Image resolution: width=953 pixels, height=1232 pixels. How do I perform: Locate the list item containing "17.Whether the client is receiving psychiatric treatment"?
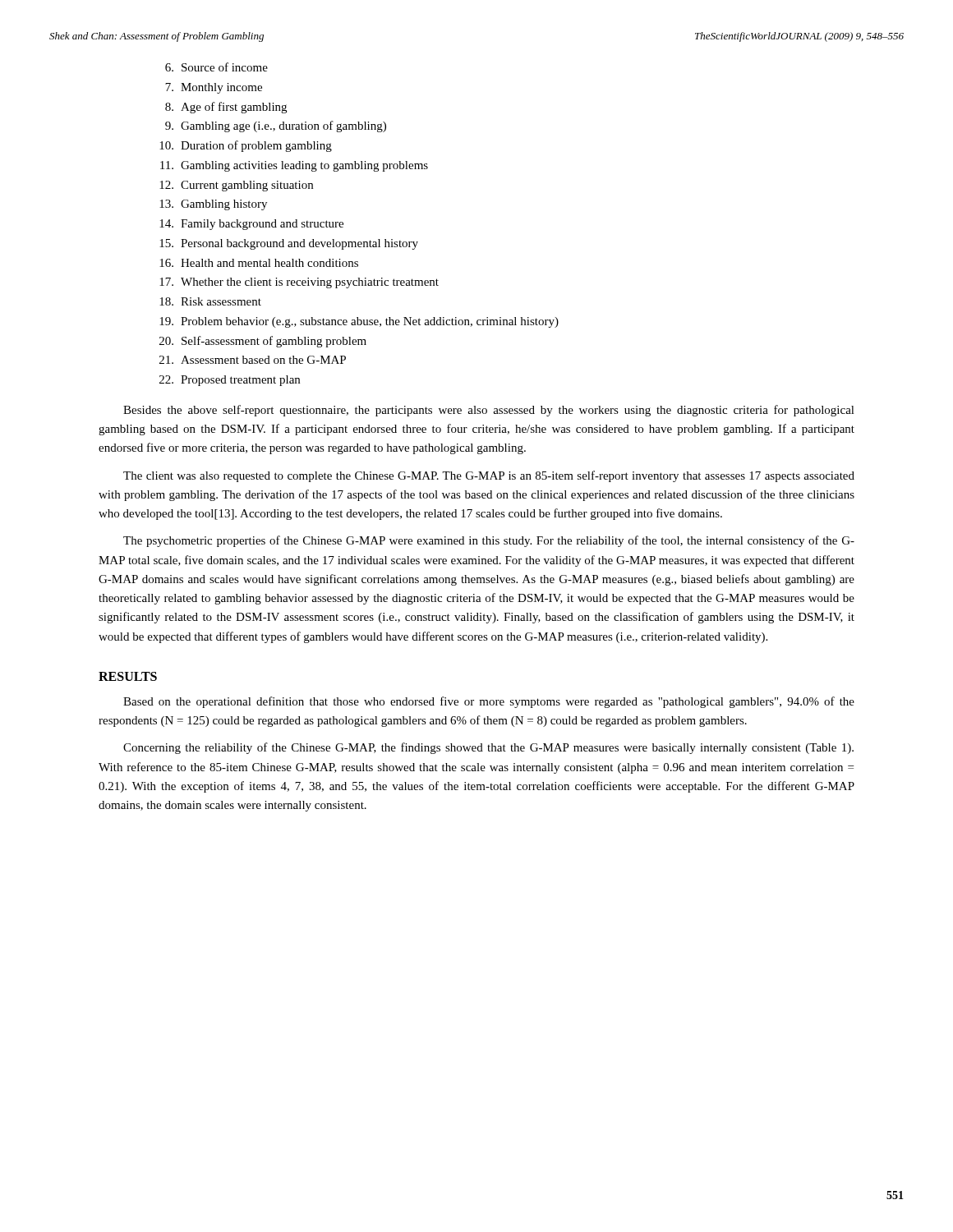293,283
